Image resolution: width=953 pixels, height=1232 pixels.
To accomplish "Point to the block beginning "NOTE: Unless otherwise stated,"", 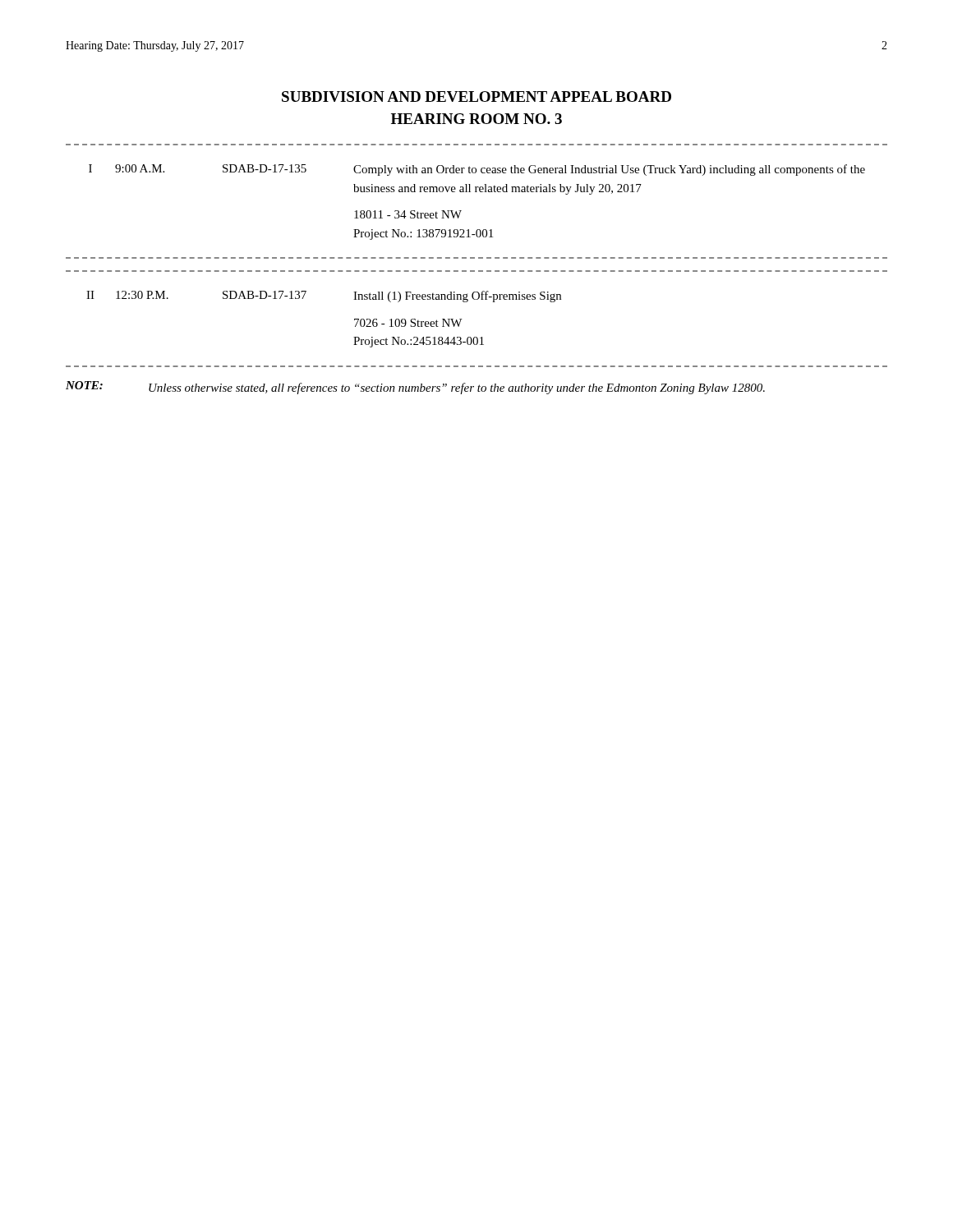I will tap(476, 387).
